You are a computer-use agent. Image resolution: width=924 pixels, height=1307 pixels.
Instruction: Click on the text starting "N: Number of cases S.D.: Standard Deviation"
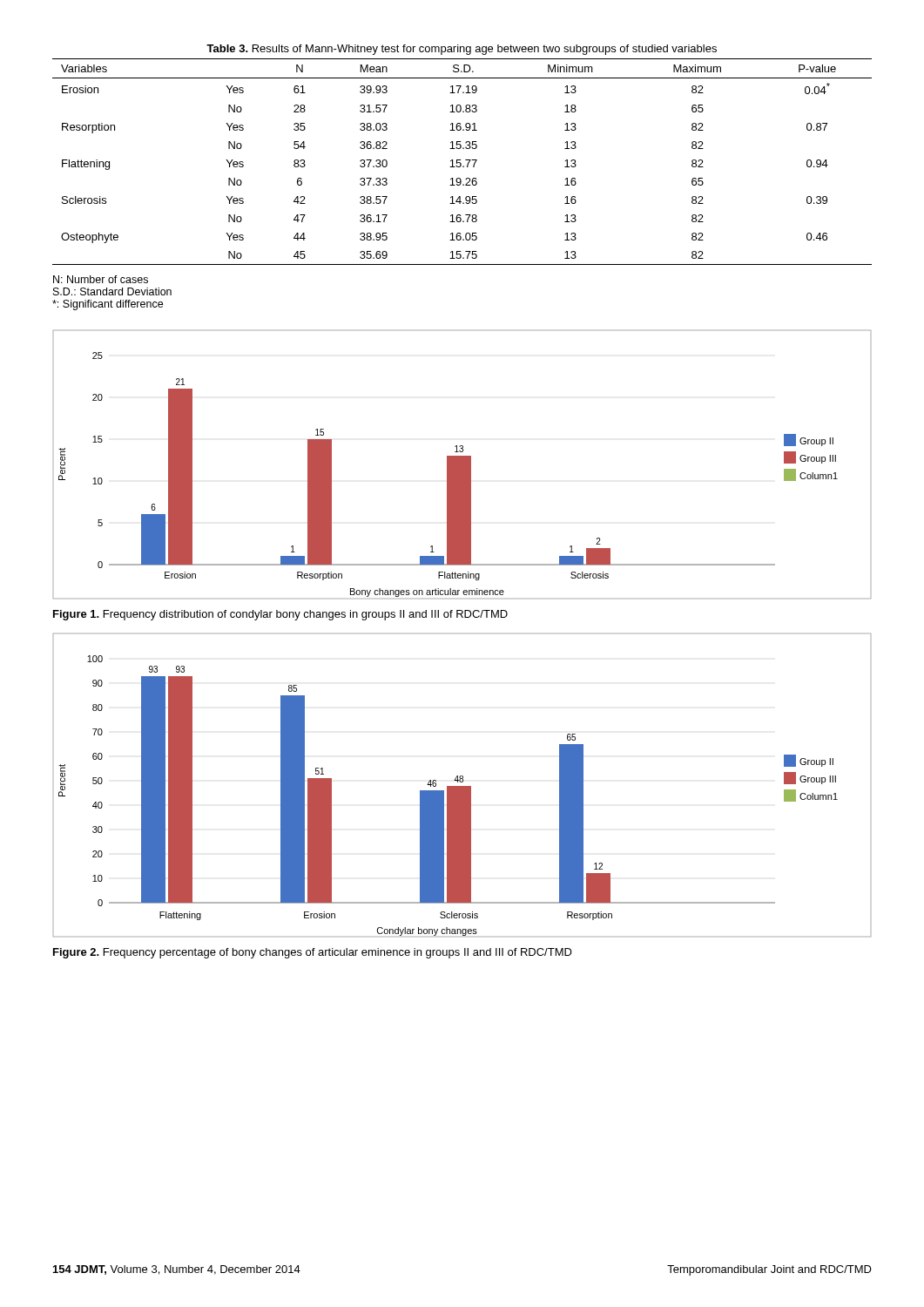point(112,292)
